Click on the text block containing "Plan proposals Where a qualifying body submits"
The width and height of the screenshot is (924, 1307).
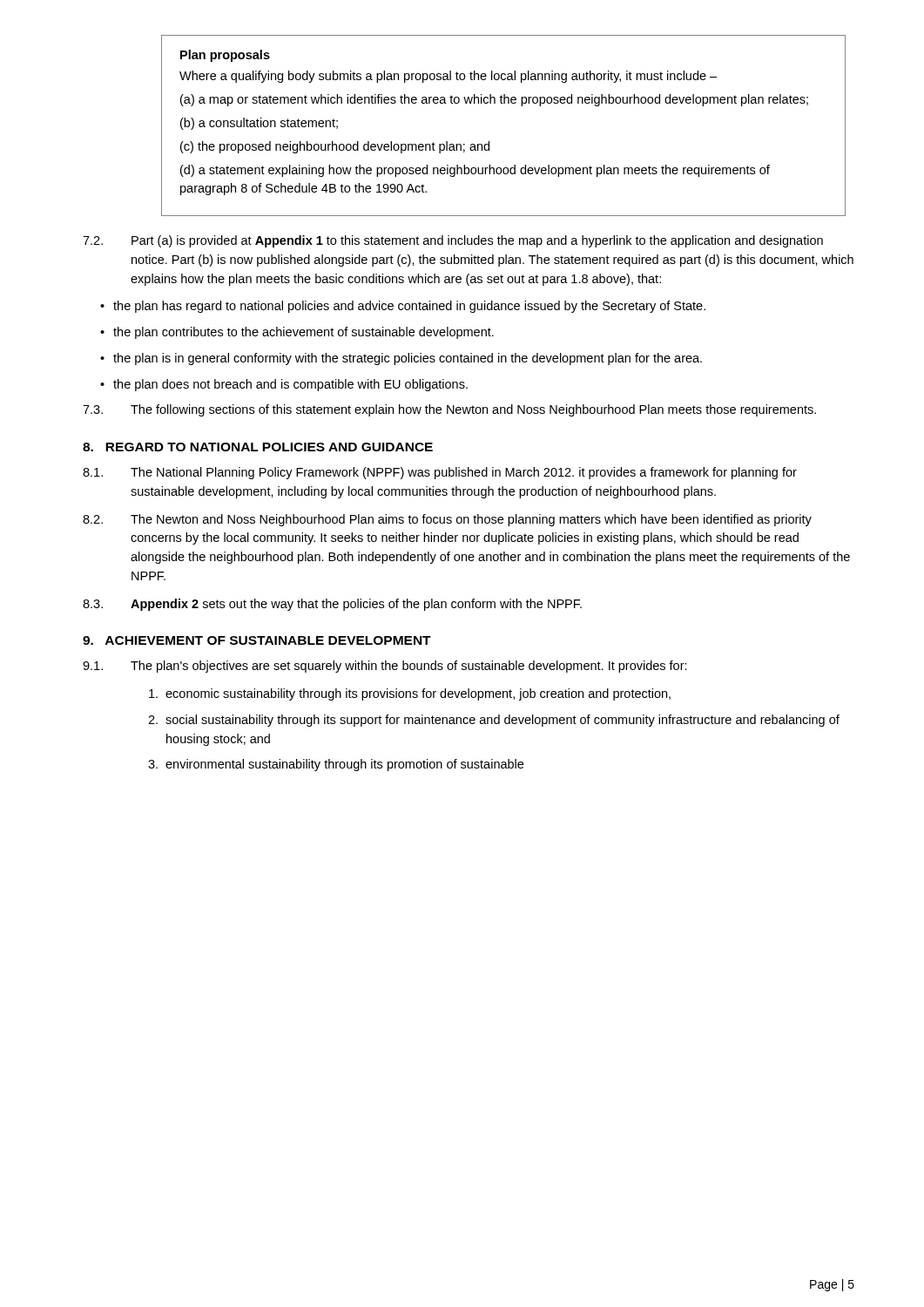[225, 56]
